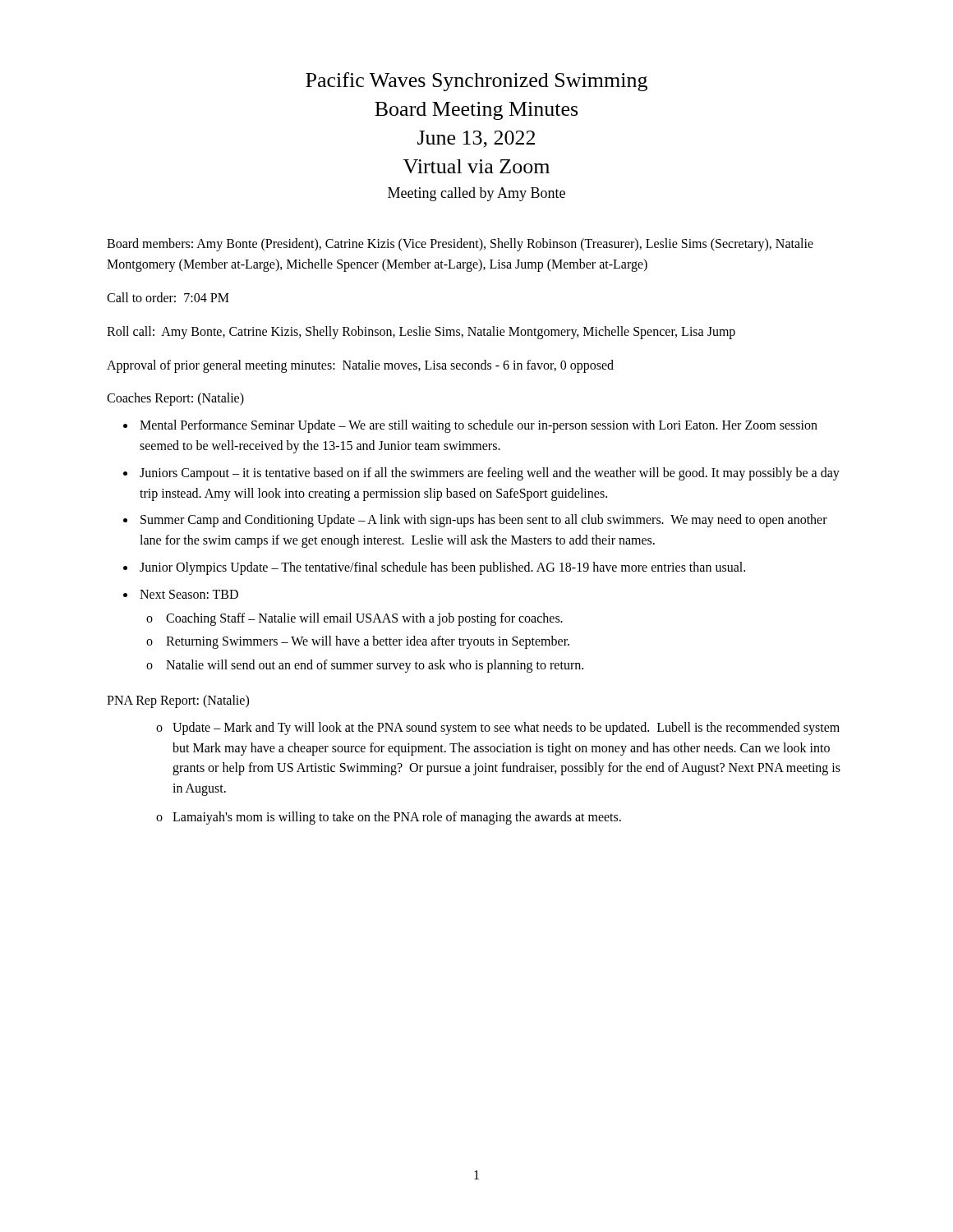953x1232 pixels.
Task: Click the passage that begins "Next Season: TBD Coaching Staff – Natalie will"
Action: coord(493,631)
